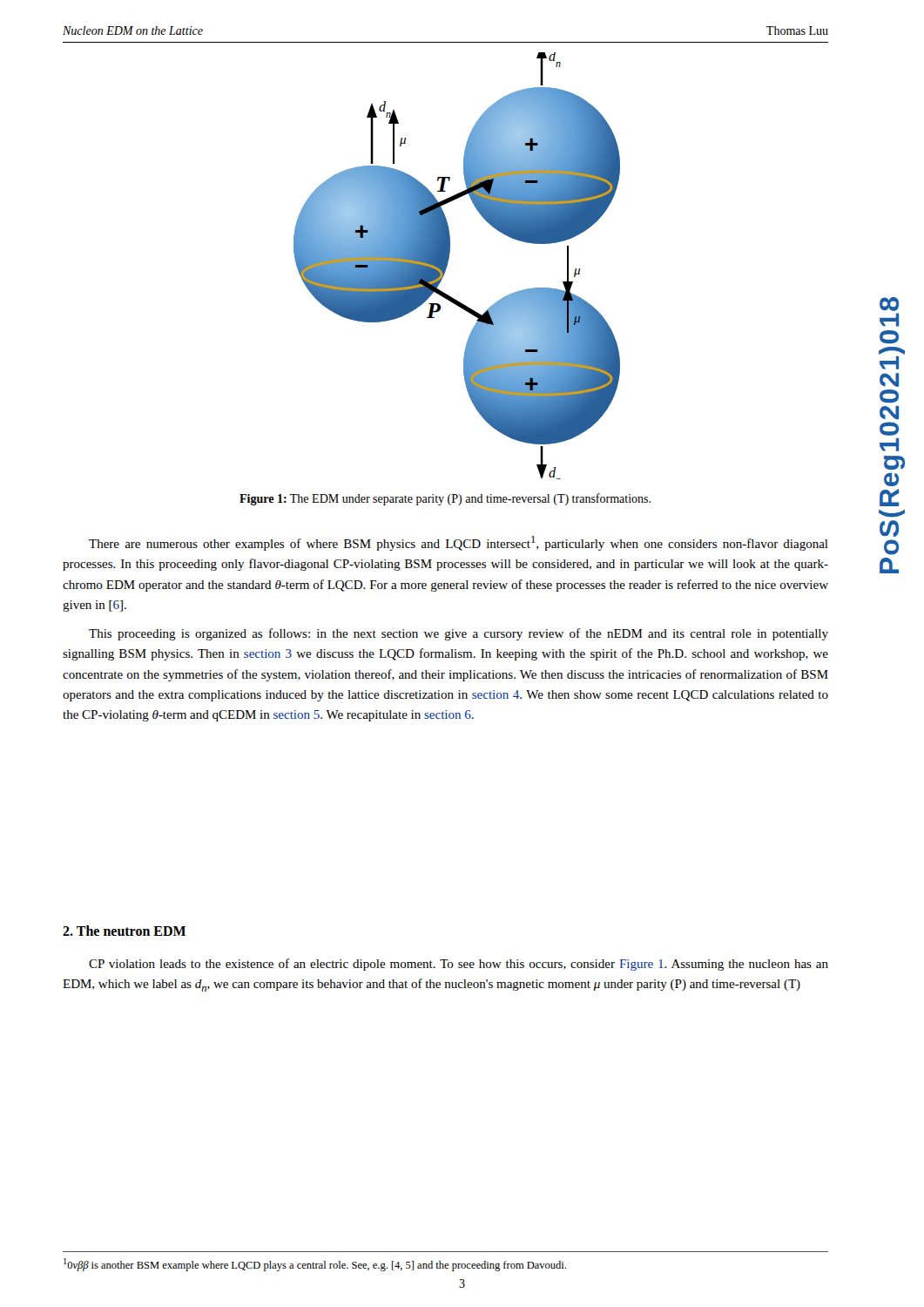
Task: Locate the element starting "10νββ is another BSM example"
Action: click(x=315, y=1264)
